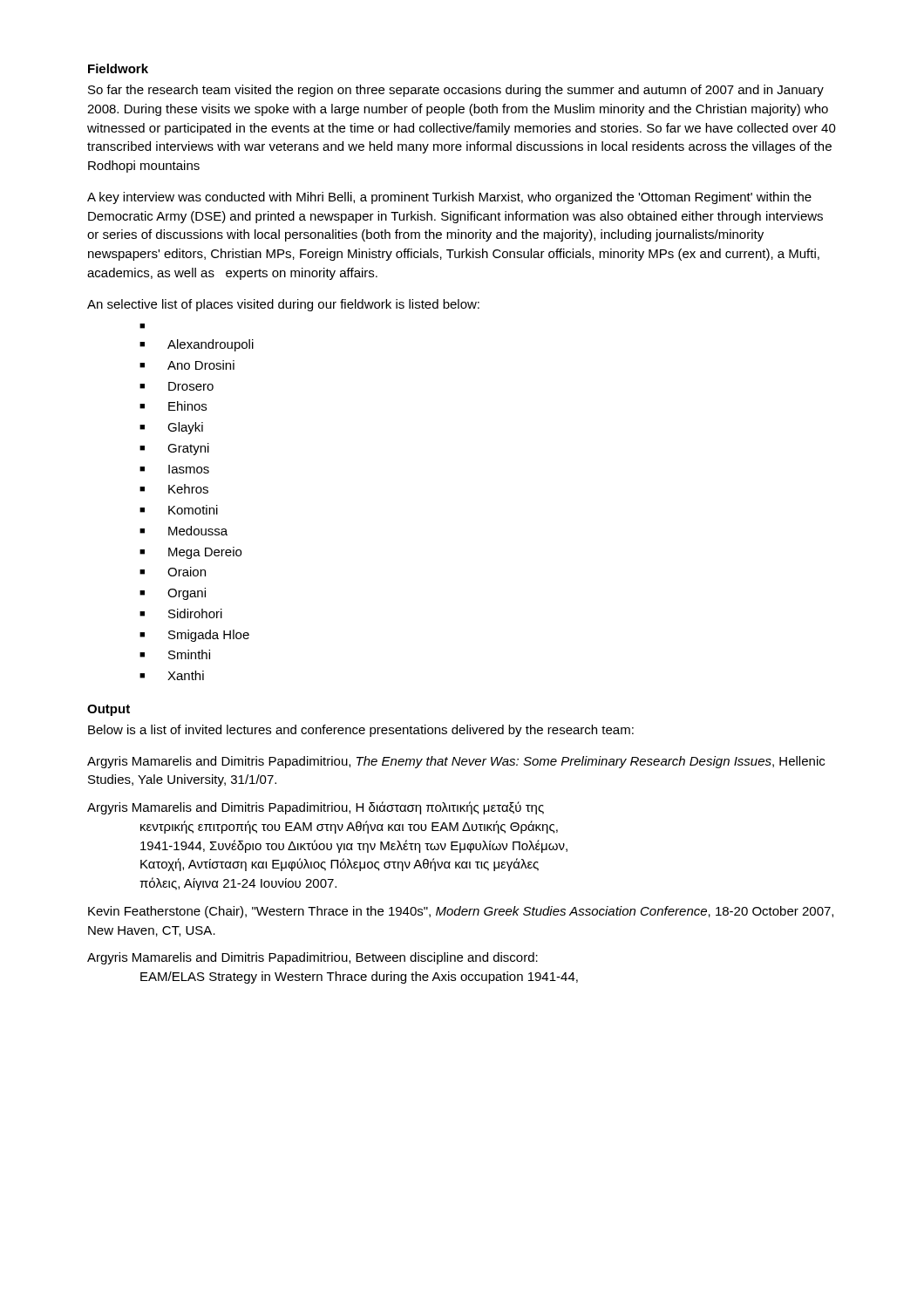Find the list item containing "■ Xanthi"
Screen dimensions: 1308x924
click(172, 676)
